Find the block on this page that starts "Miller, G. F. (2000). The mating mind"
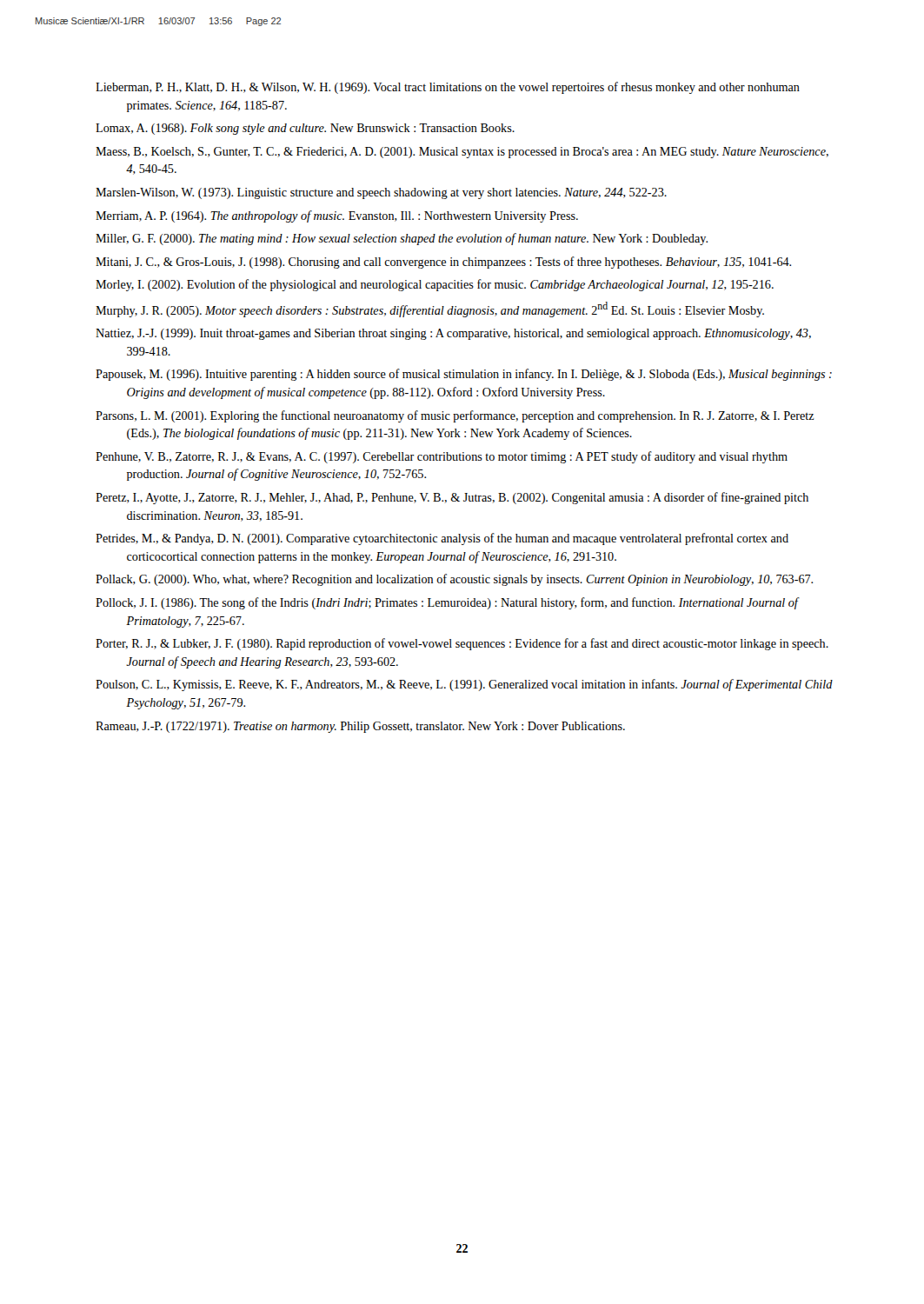Viewport: 924px width, 1304px height. (402, 238)
